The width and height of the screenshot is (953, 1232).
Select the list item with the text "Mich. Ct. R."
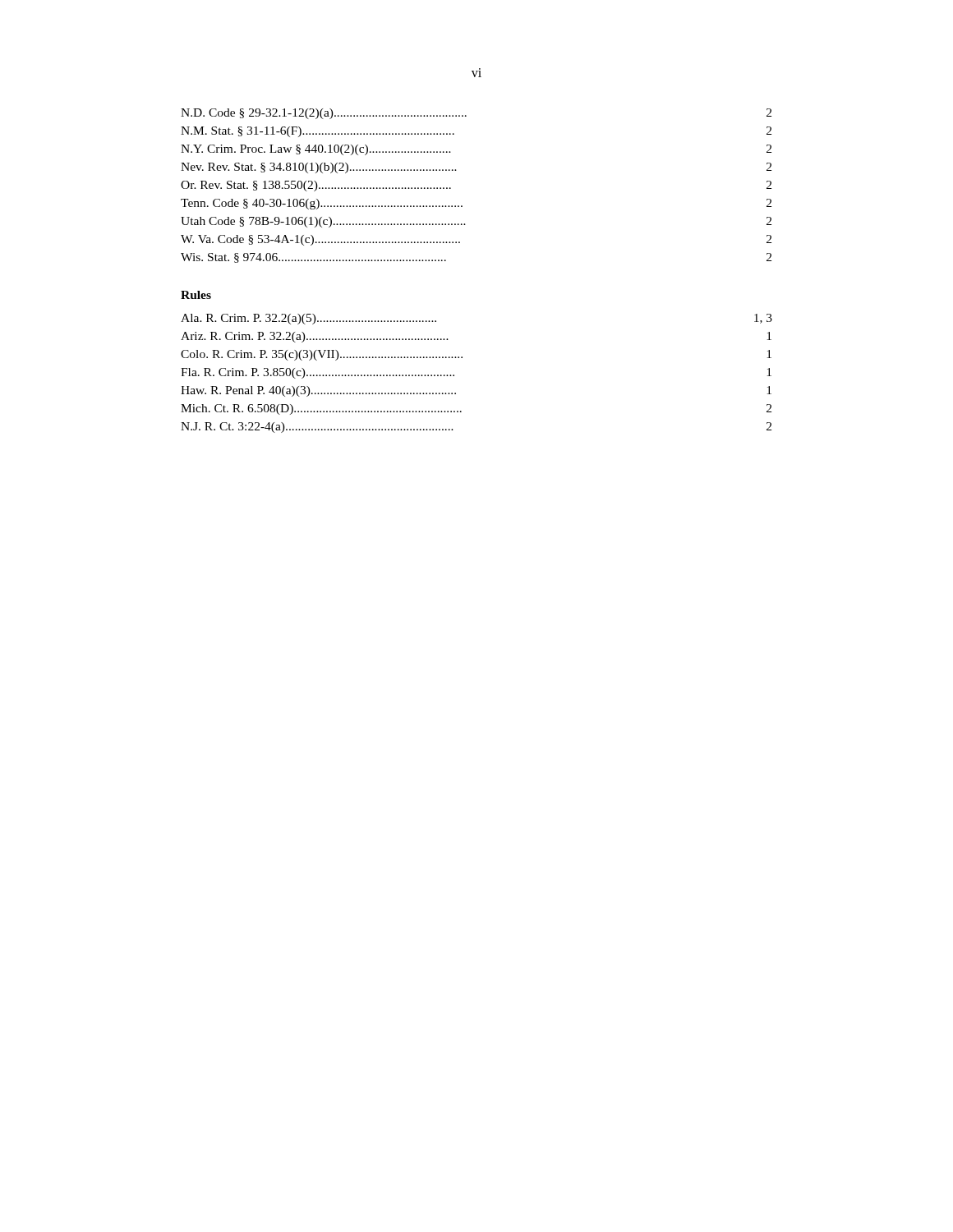[x=237, y=409]
